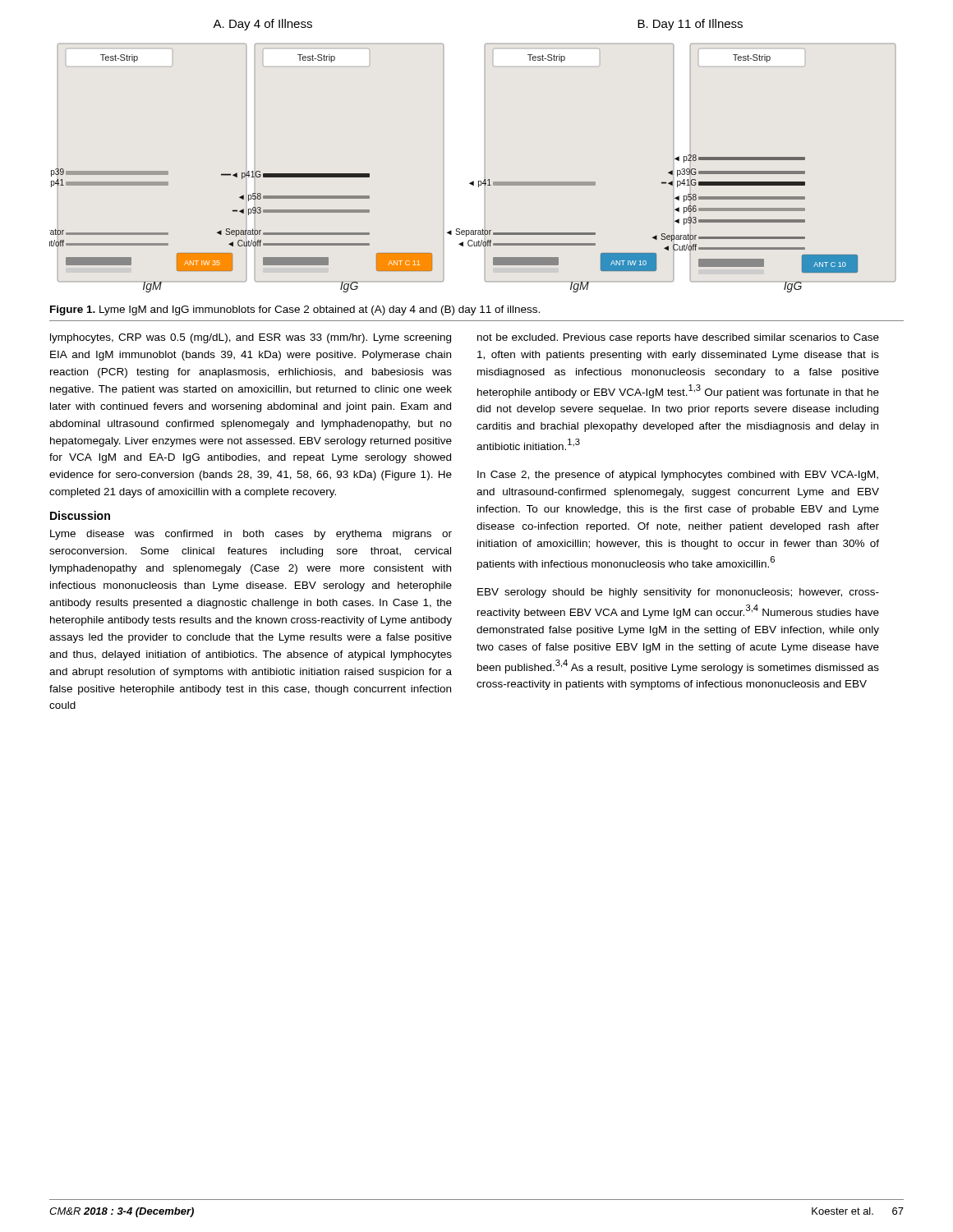Locate the caption

click(x=295, y=309)
